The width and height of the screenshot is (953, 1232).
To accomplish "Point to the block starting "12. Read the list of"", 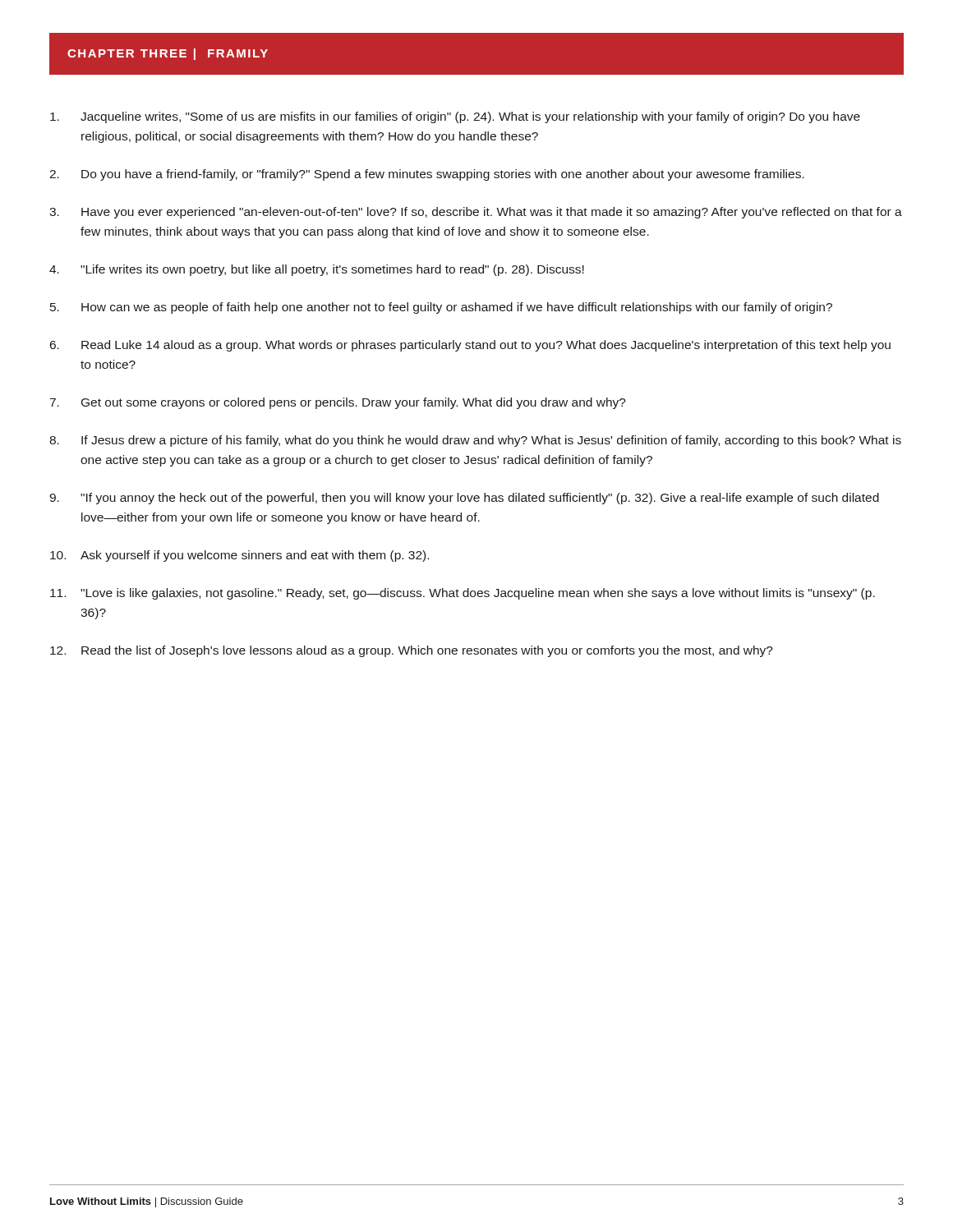I will click(x=411, y=651).
